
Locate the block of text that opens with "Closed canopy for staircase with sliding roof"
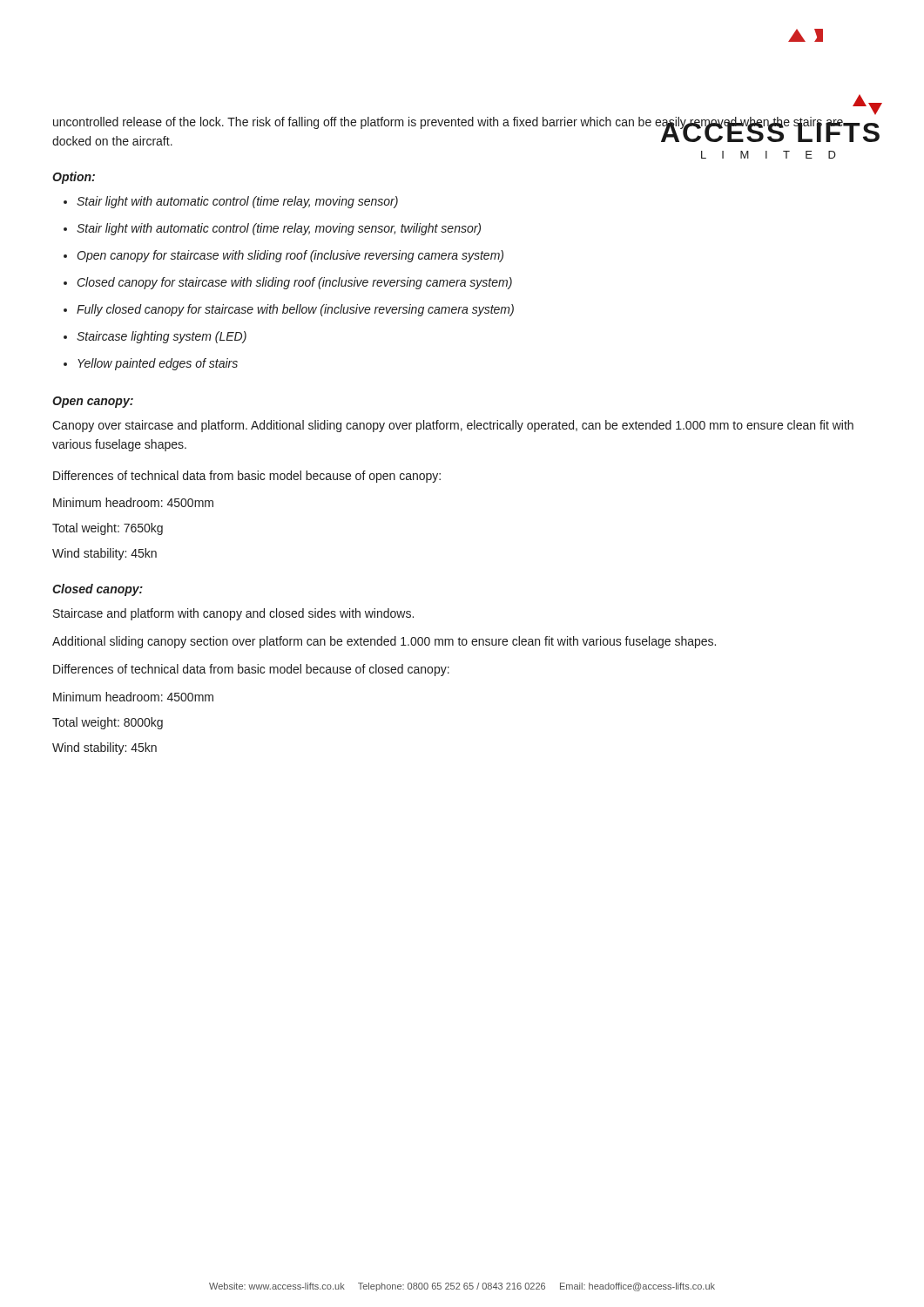pos(294,283)
